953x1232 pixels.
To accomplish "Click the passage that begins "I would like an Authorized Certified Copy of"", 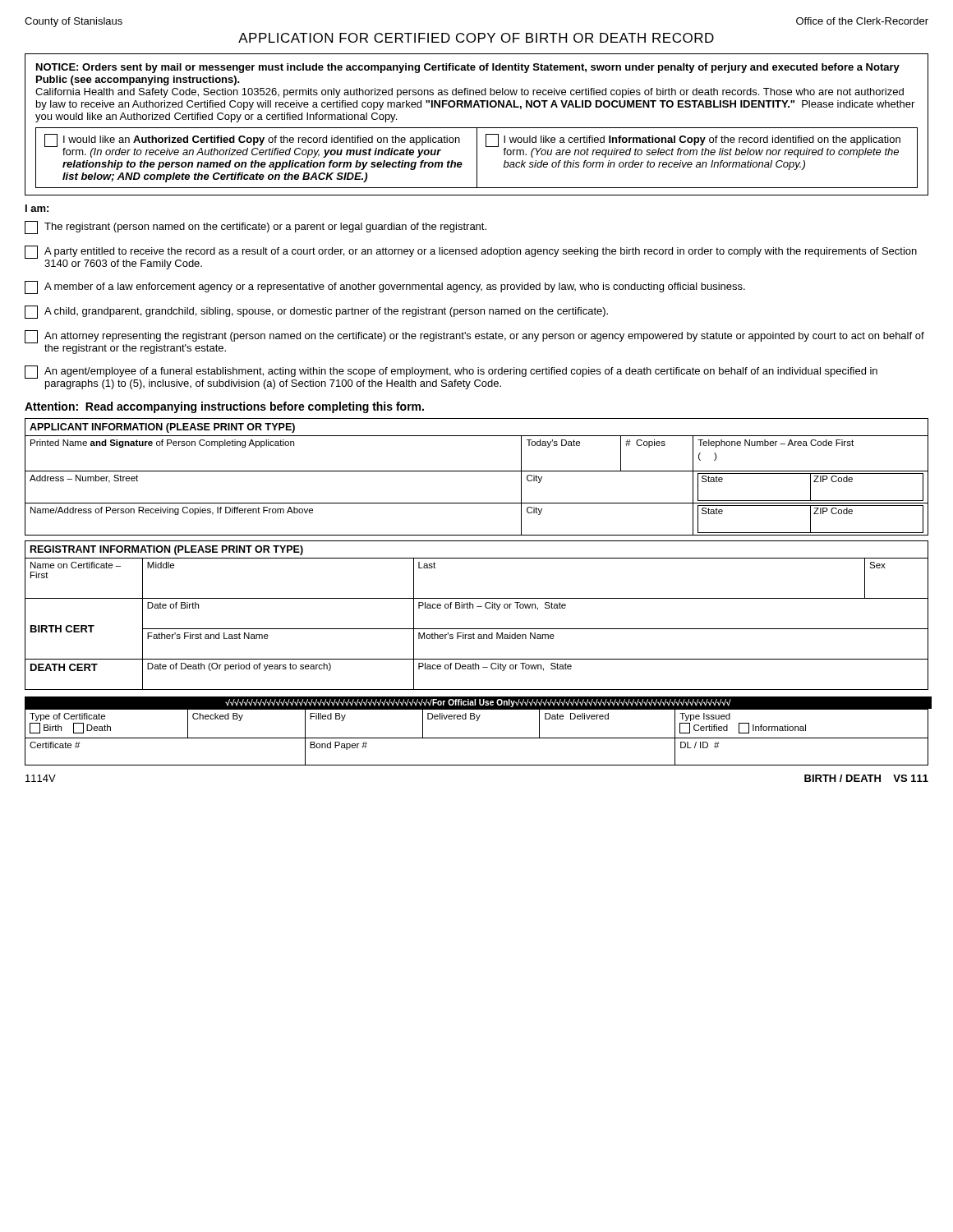I will [x=256, y=158].
